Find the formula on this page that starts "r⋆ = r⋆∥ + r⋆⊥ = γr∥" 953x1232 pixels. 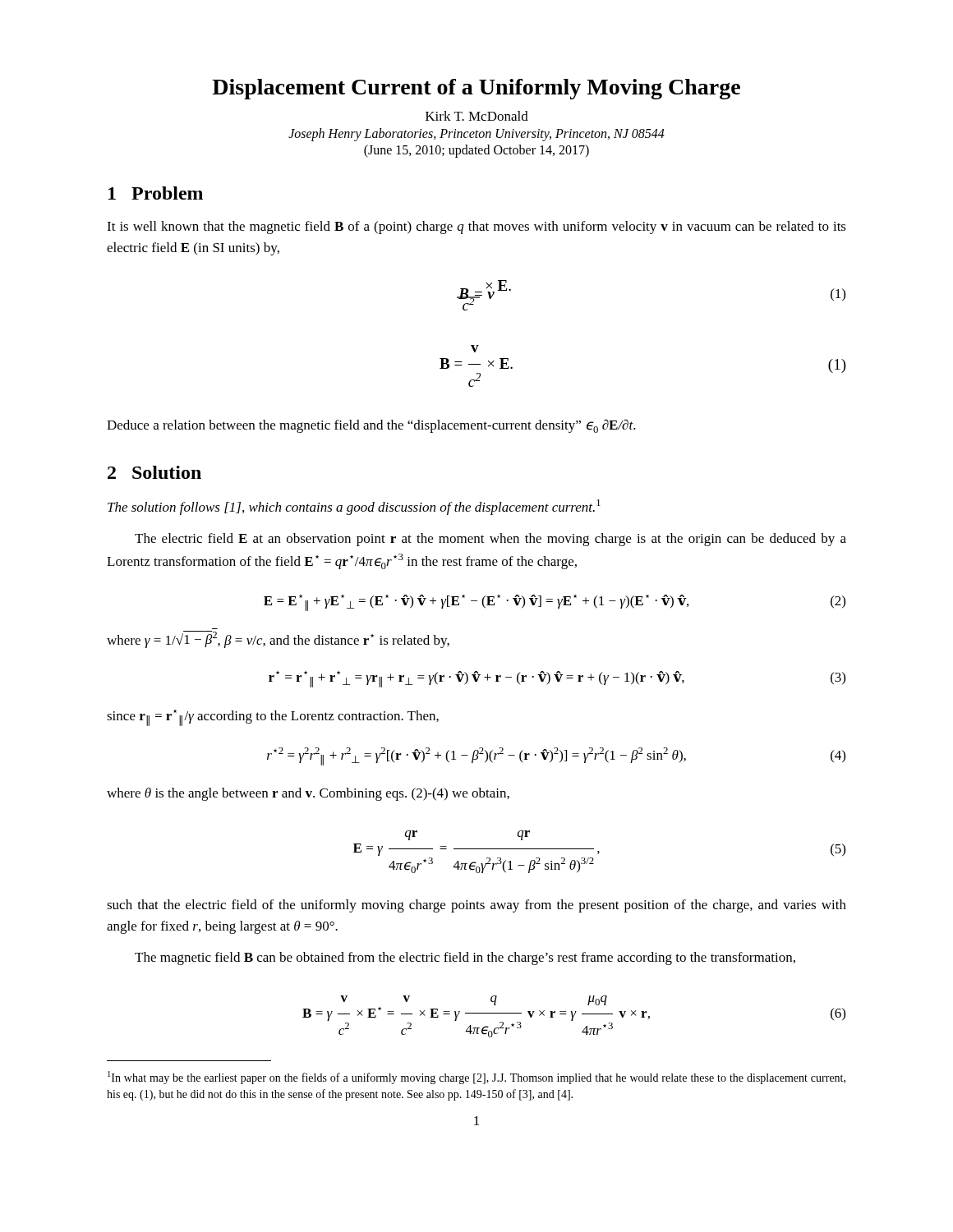click(557, 678)
